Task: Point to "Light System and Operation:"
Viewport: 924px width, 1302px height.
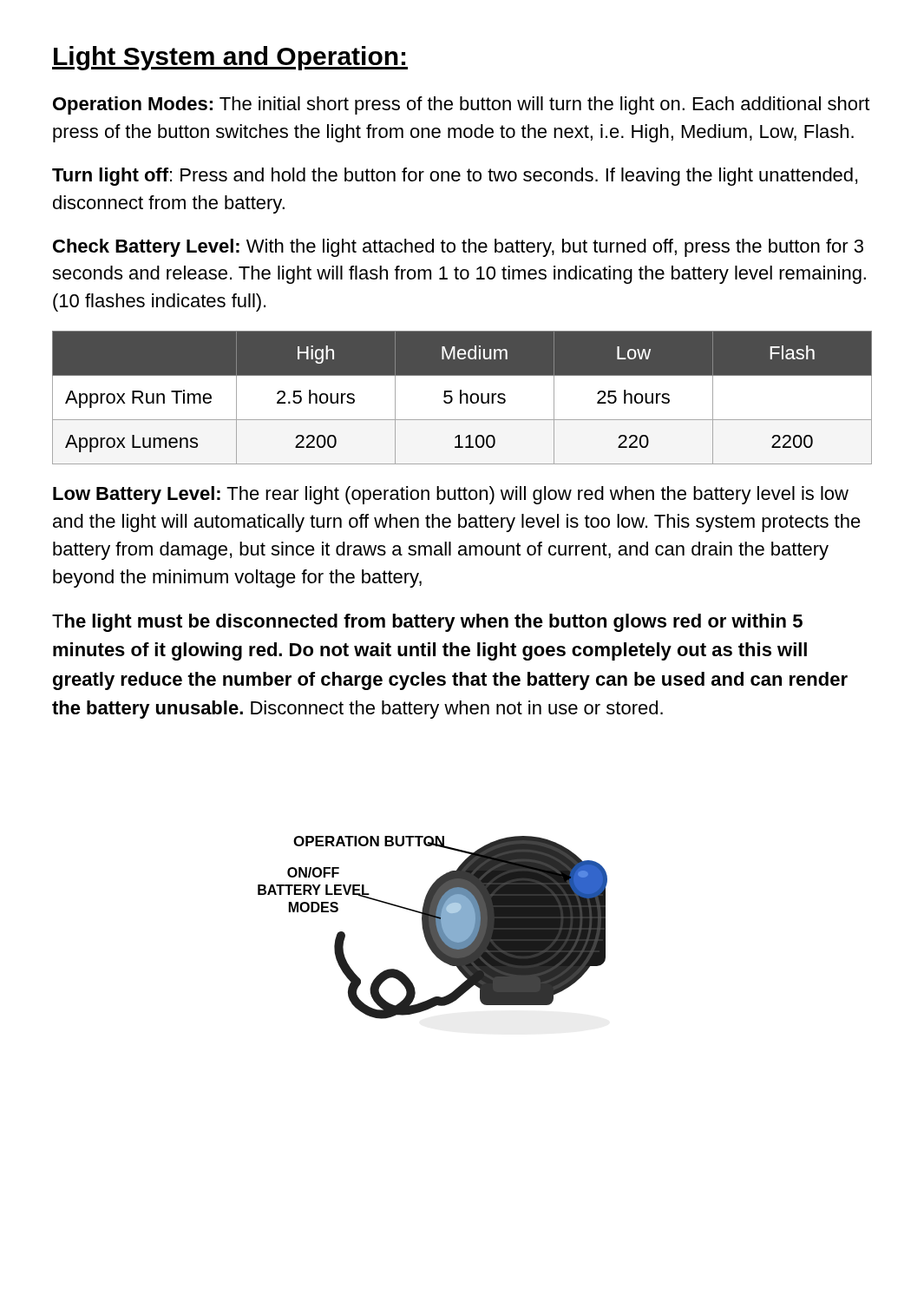Action: click(x=230, y=56)
